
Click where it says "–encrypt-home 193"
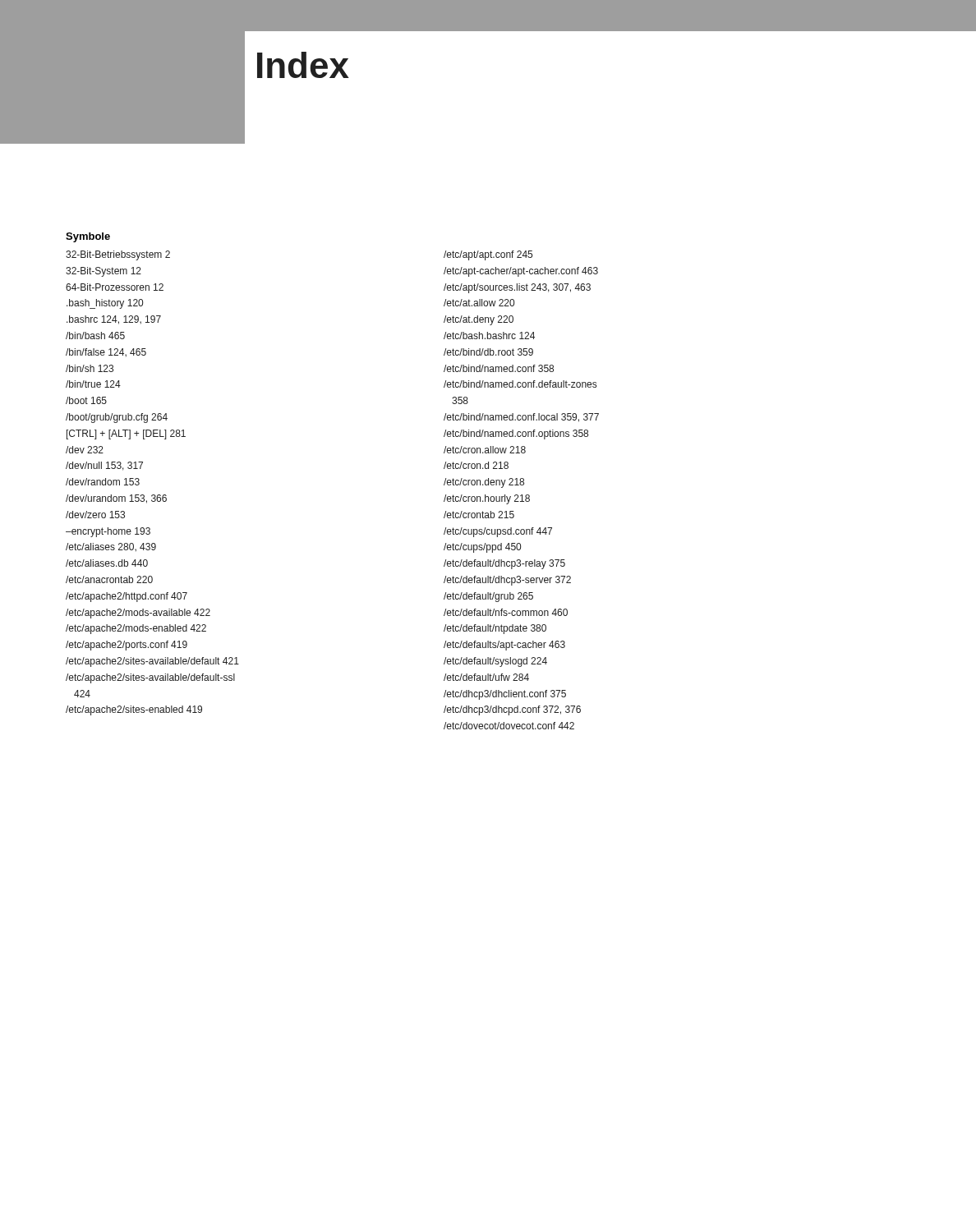108,531
